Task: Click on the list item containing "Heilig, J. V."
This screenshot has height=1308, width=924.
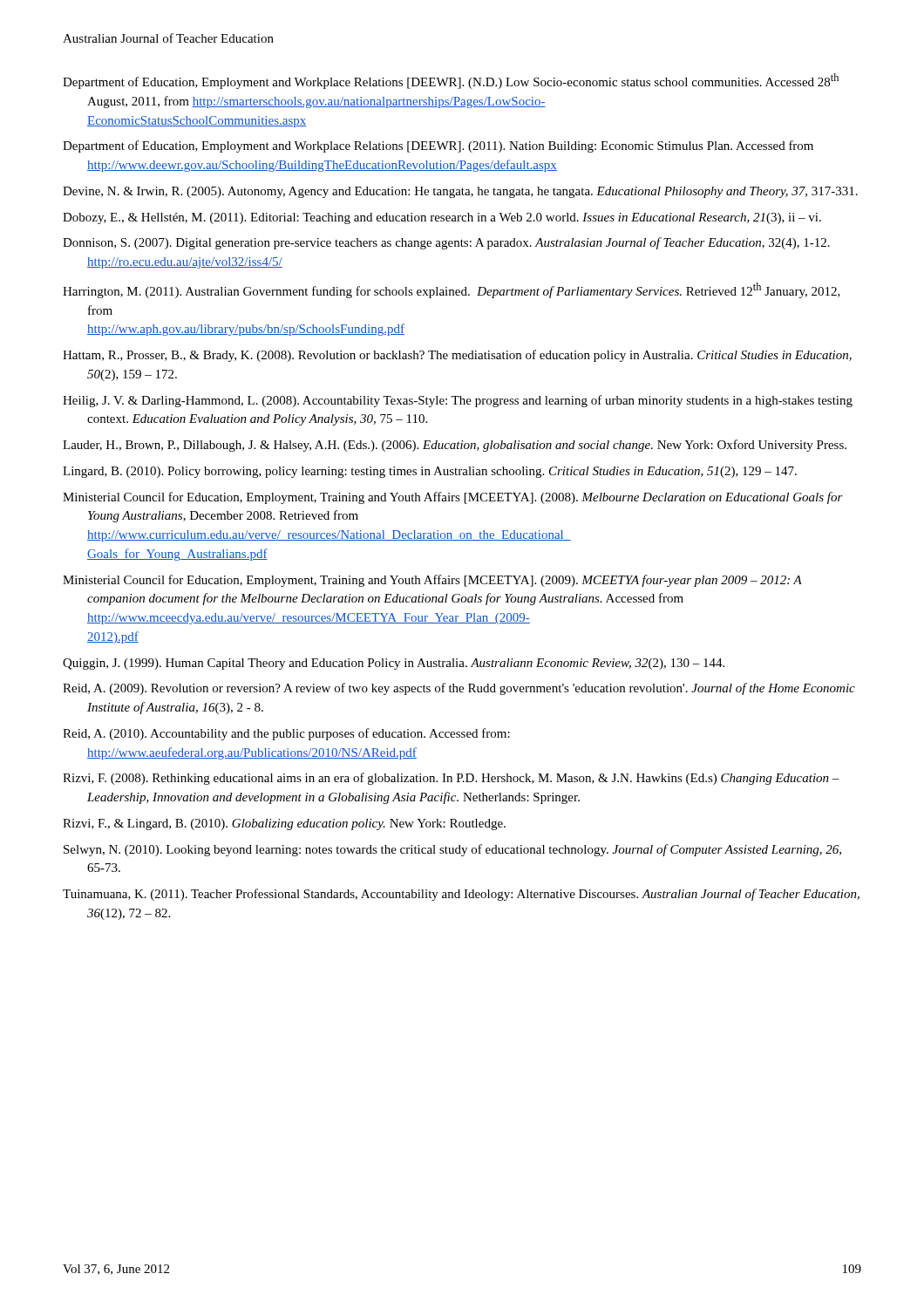Action: (458, 409)
